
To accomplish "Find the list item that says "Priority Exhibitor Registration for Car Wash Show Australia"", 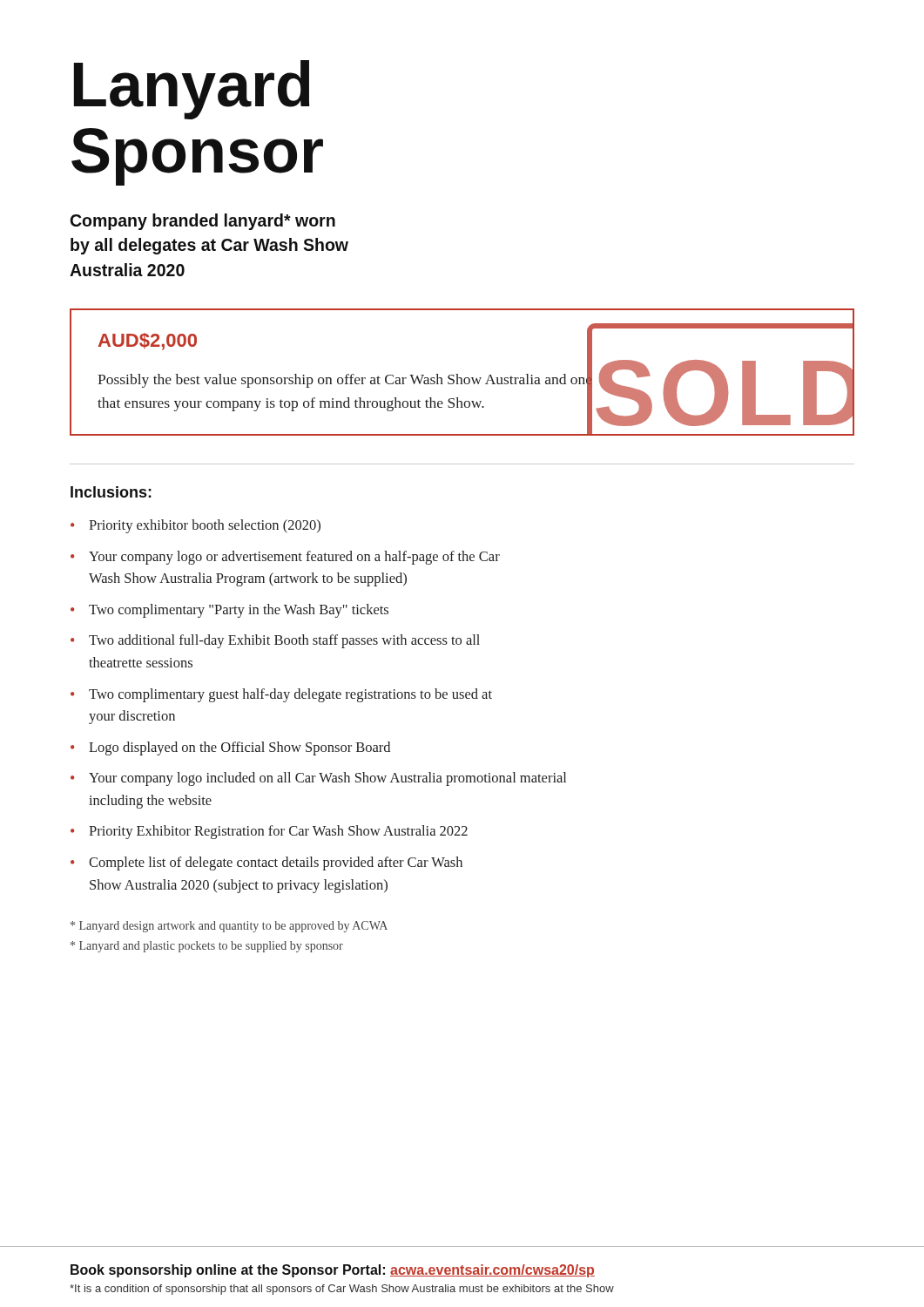I will pyautogui.click(x=278, y=831).
